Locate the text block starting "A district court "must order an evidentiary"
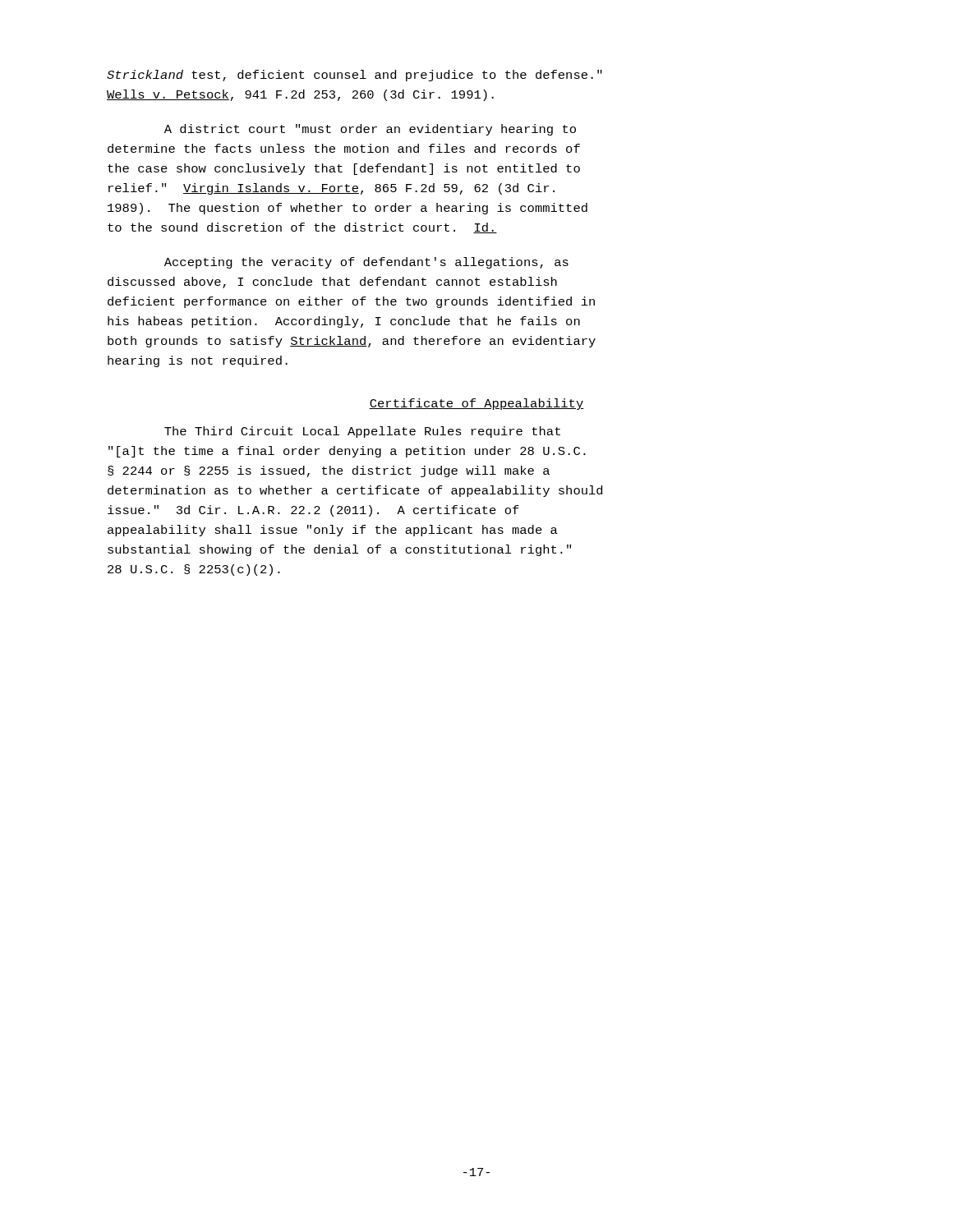 tap(476, 179)
